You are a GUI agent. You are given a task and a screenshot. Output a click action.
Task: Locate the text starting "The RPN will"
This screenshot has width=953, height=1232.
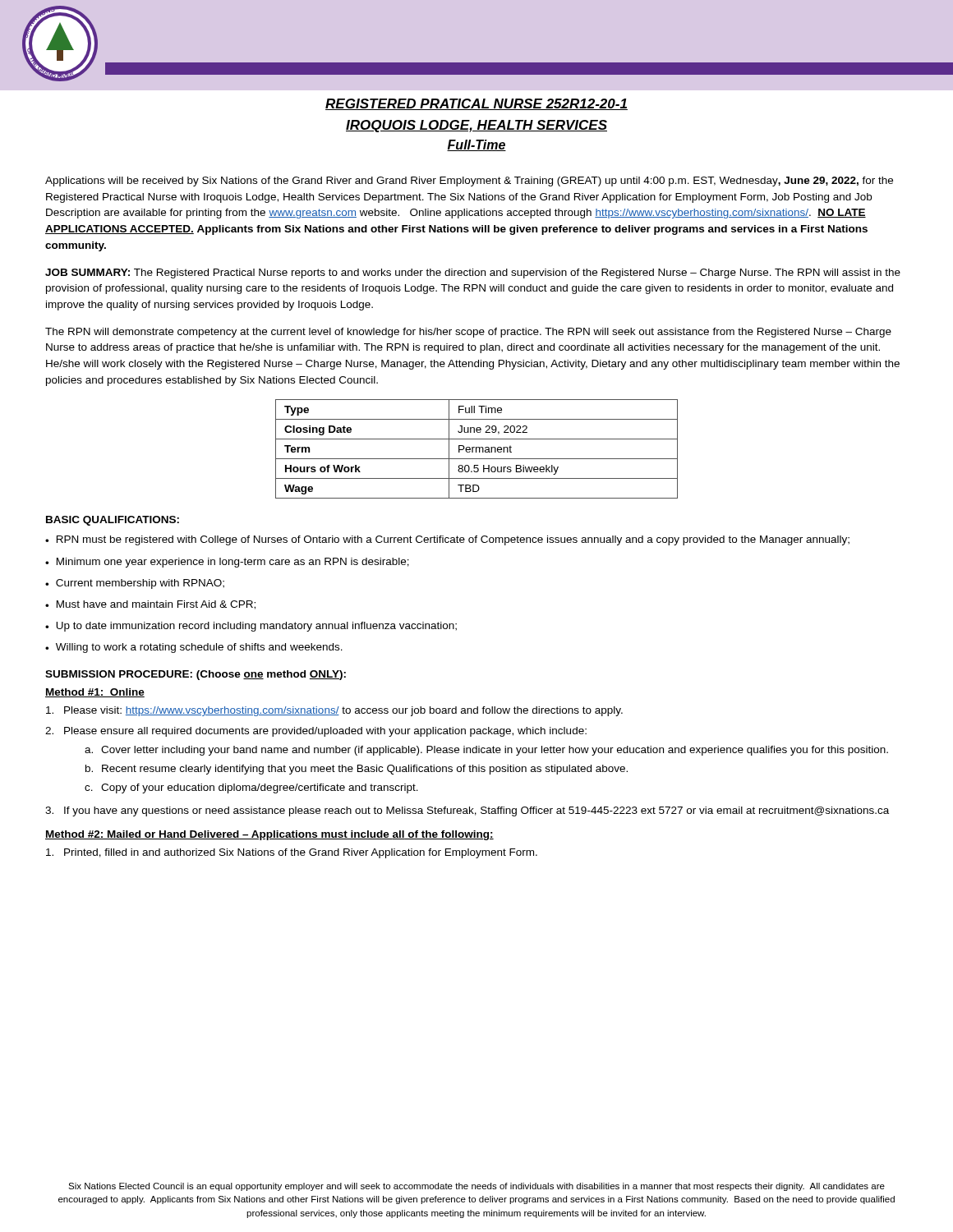[x=473, y=355]
